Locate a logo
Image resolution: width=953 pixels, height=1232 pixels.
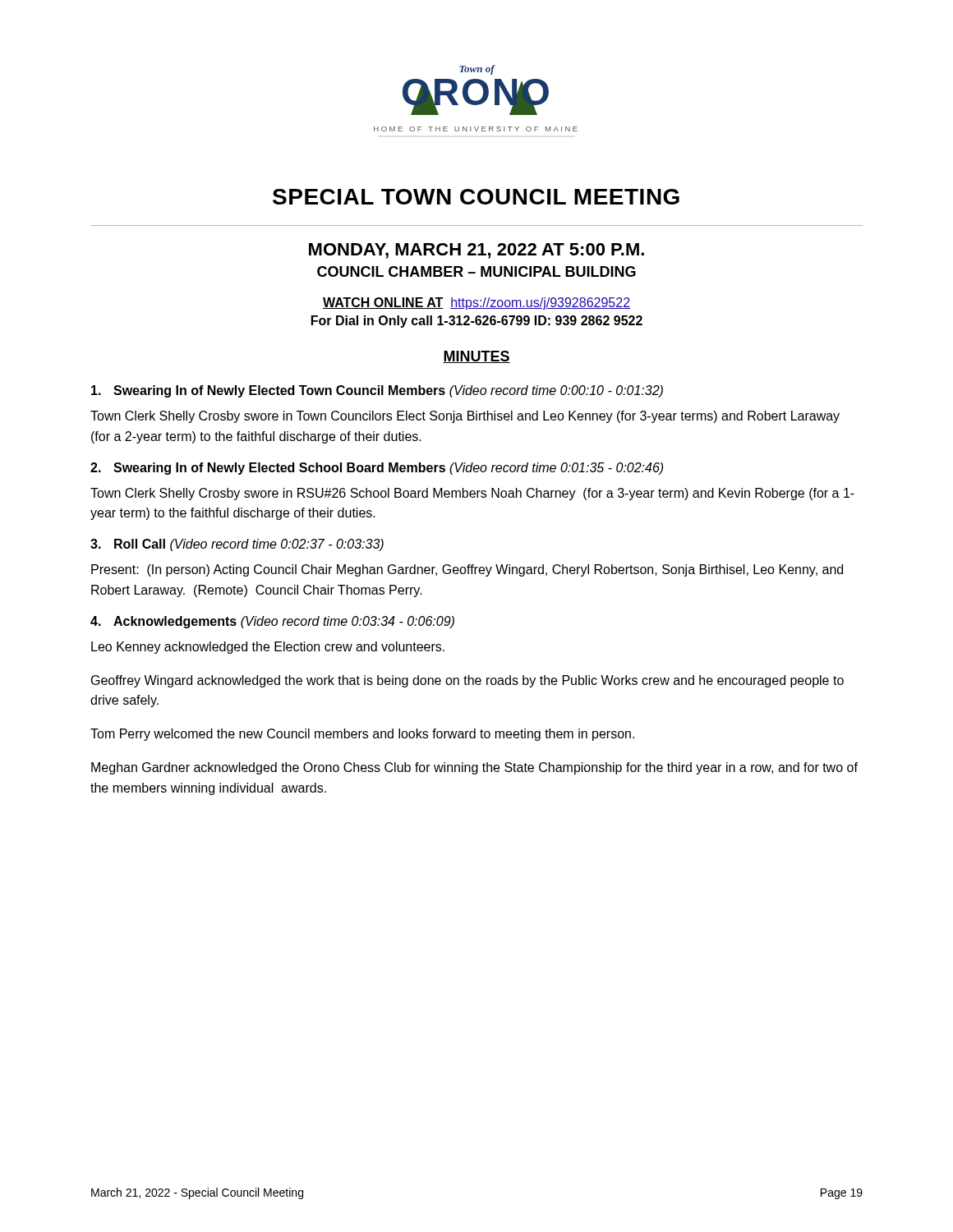tap(476, 104)
